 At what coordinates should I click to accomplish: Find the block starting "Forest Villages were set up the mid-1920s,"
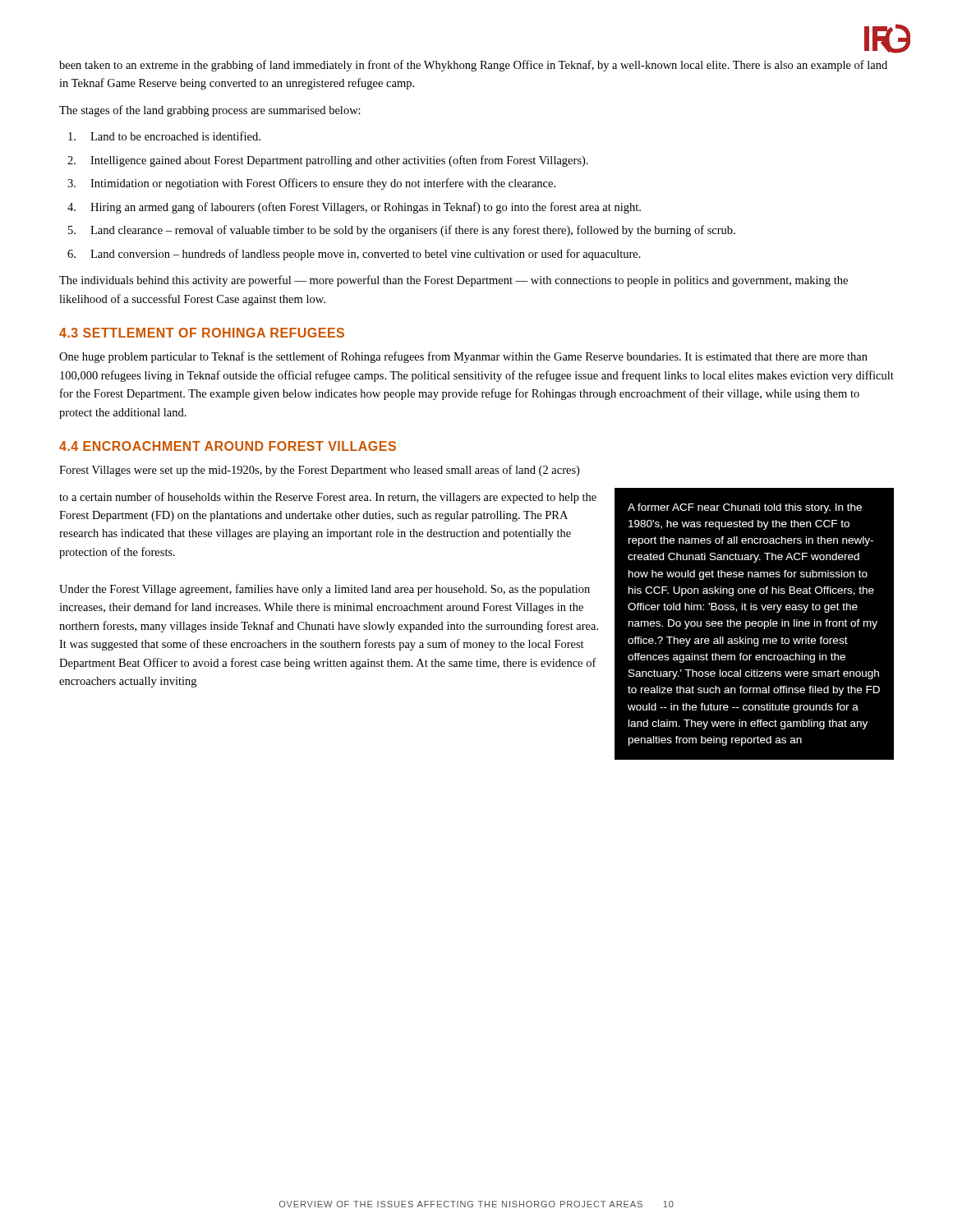320,470
